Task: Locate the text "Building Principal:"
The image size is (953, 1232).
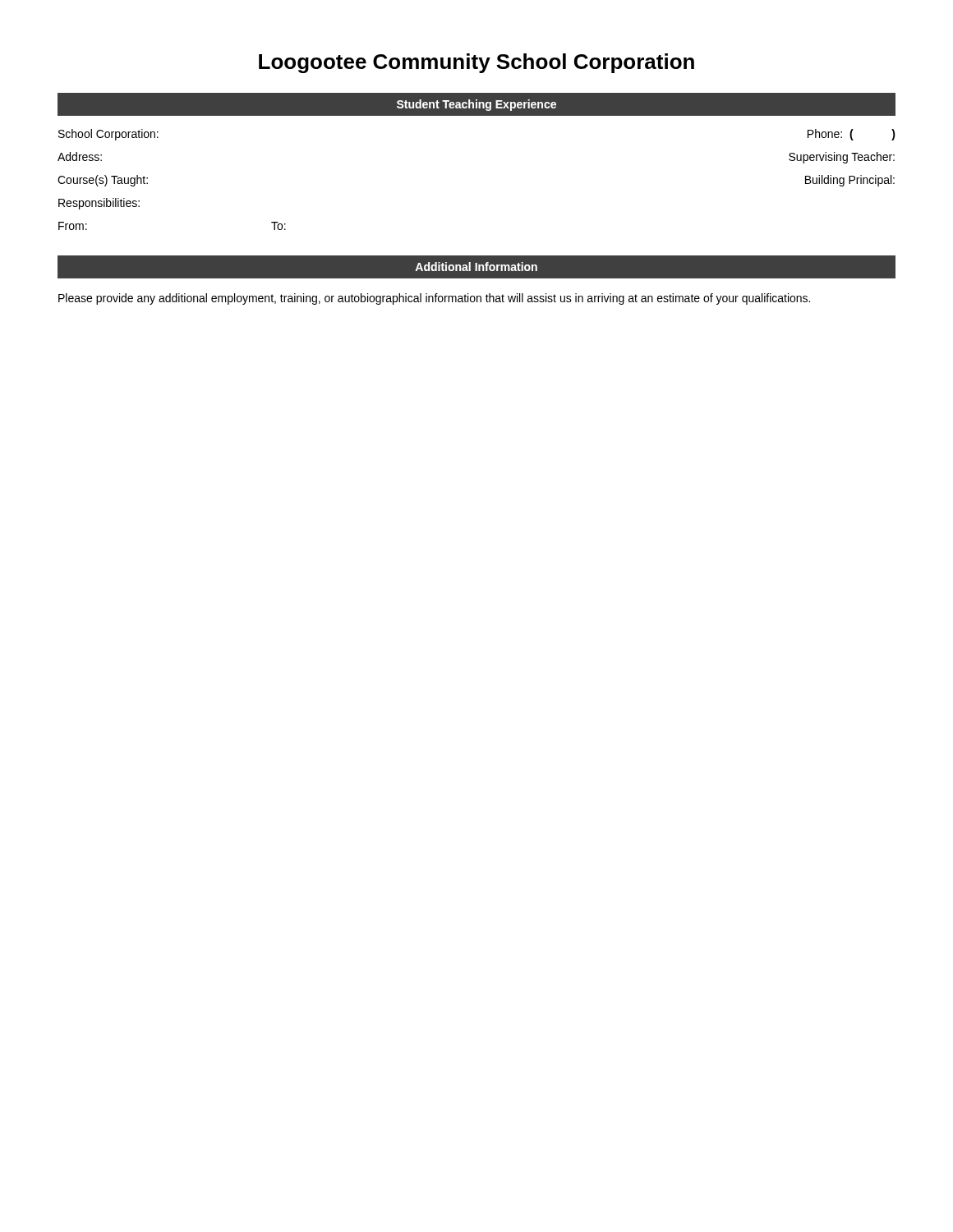Action: (x=850, y=180)
